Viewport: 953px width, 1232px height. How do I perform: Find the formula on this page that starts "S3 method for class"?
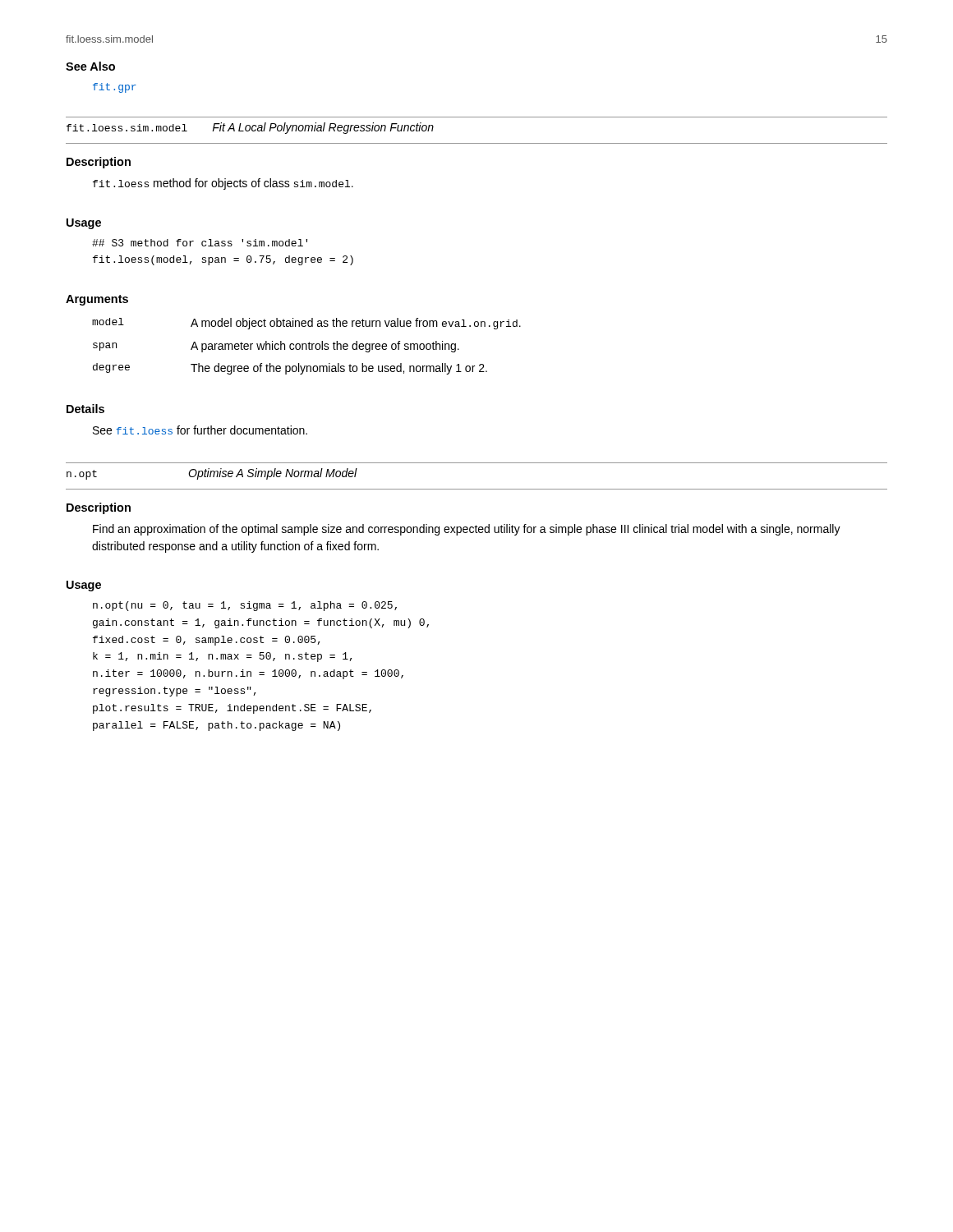click(223, 252)
